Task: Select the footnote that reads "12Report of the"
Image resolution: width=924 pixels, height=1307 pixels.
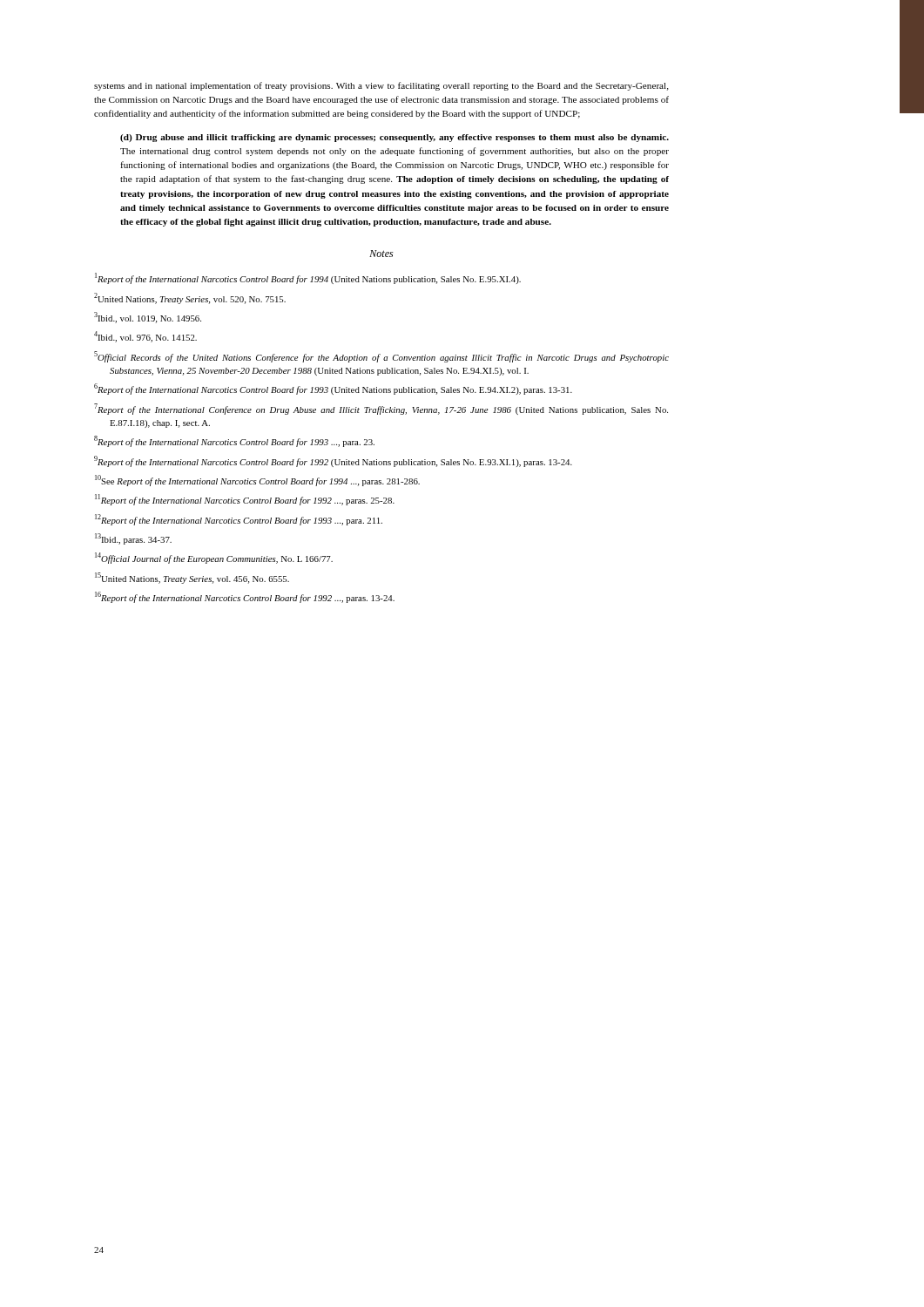Action: [239, 519]
